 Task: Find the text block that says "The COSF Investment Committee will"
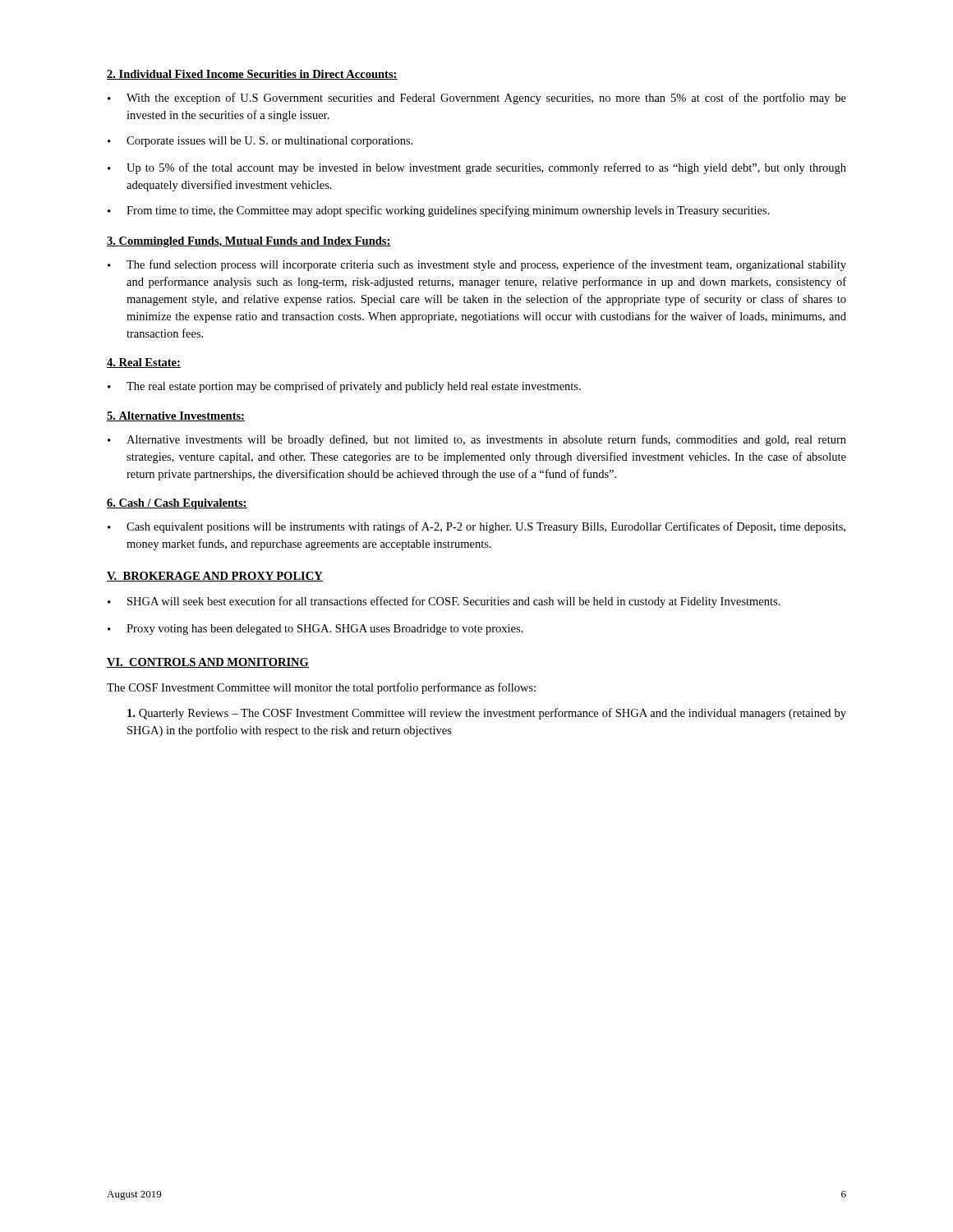pos(476,688)
